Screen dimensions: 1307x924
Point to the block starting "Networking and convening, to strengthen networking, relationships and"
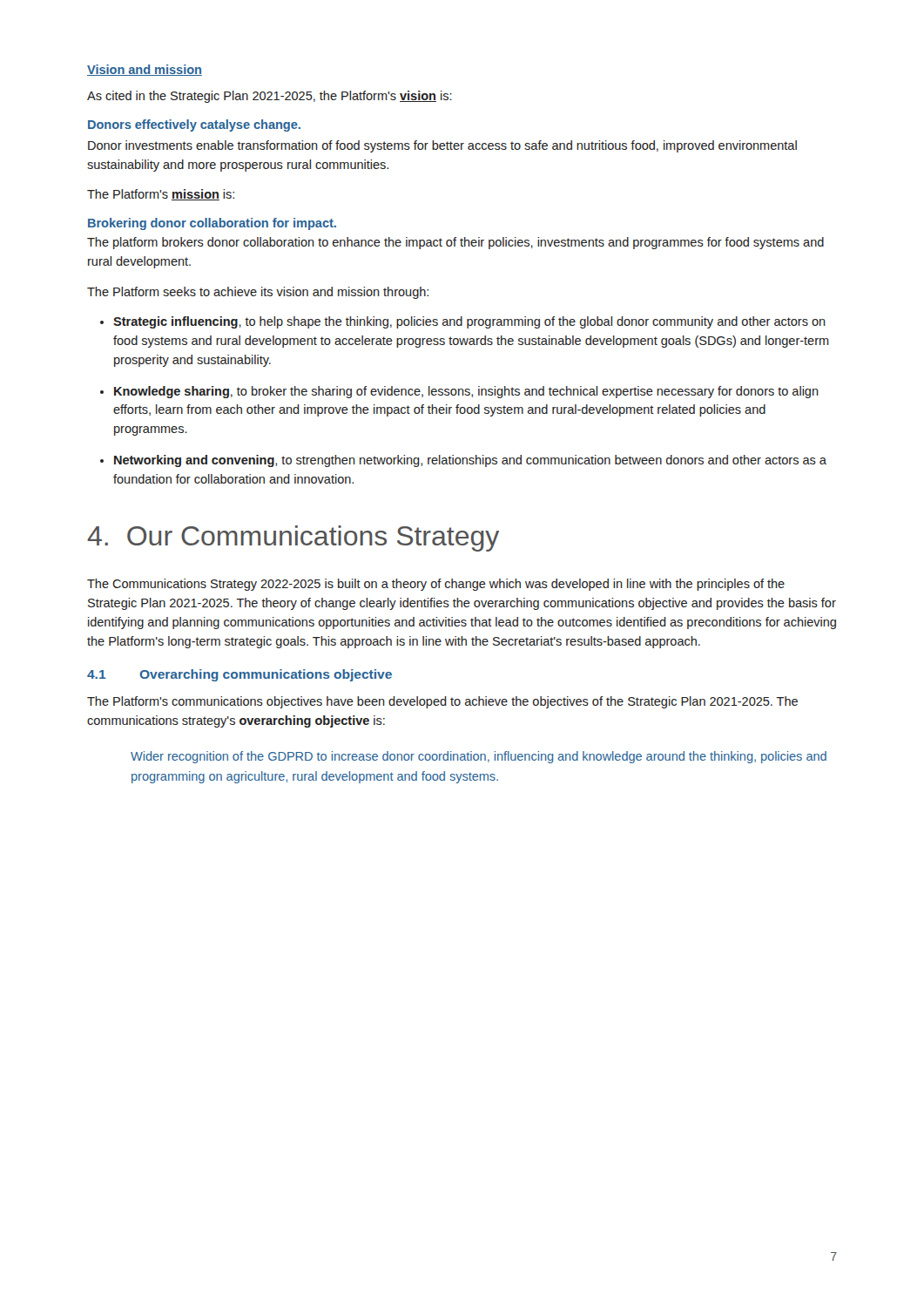(470, 469)
